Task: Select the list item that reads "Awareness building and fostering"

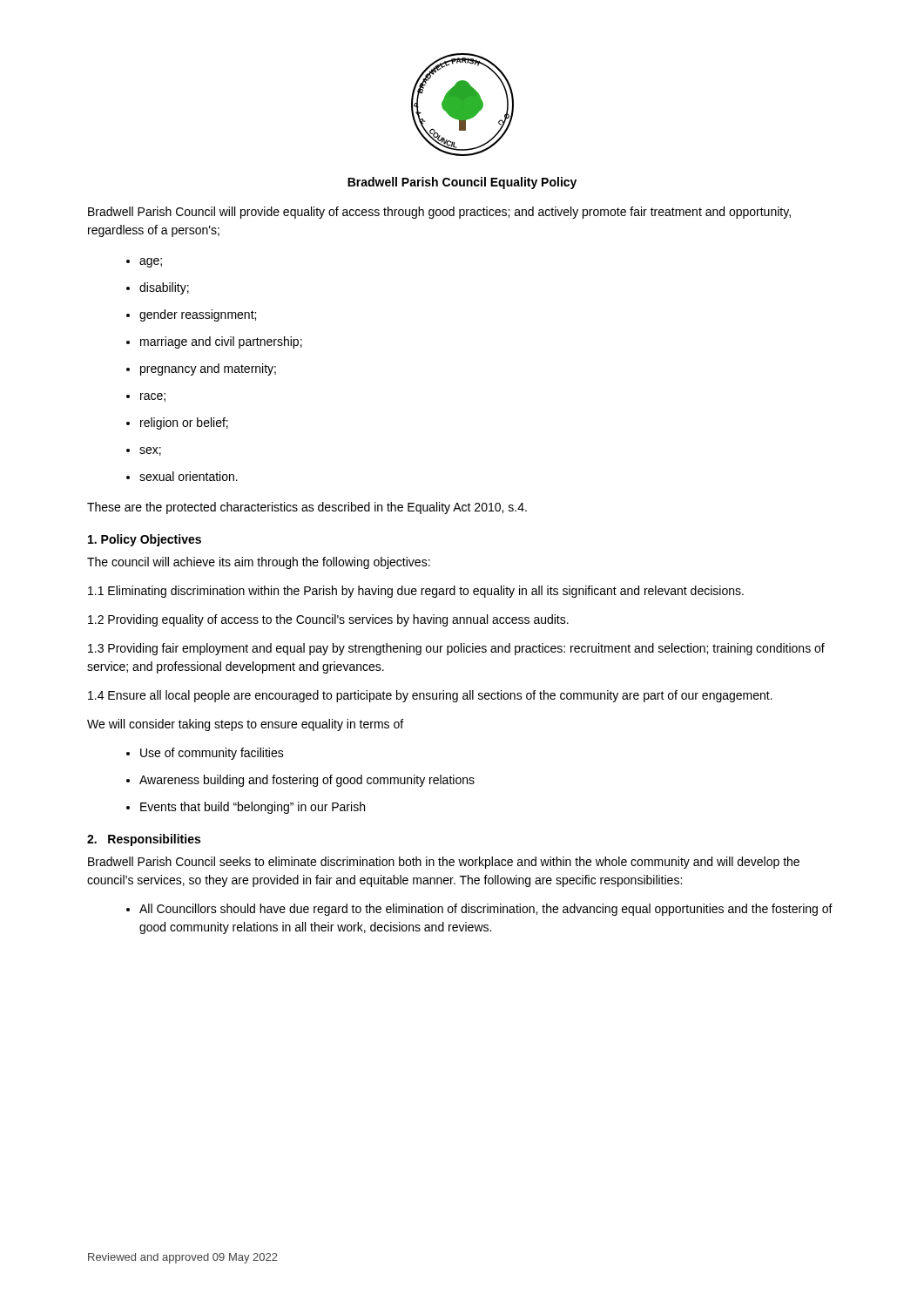Action: coord(307,780)
